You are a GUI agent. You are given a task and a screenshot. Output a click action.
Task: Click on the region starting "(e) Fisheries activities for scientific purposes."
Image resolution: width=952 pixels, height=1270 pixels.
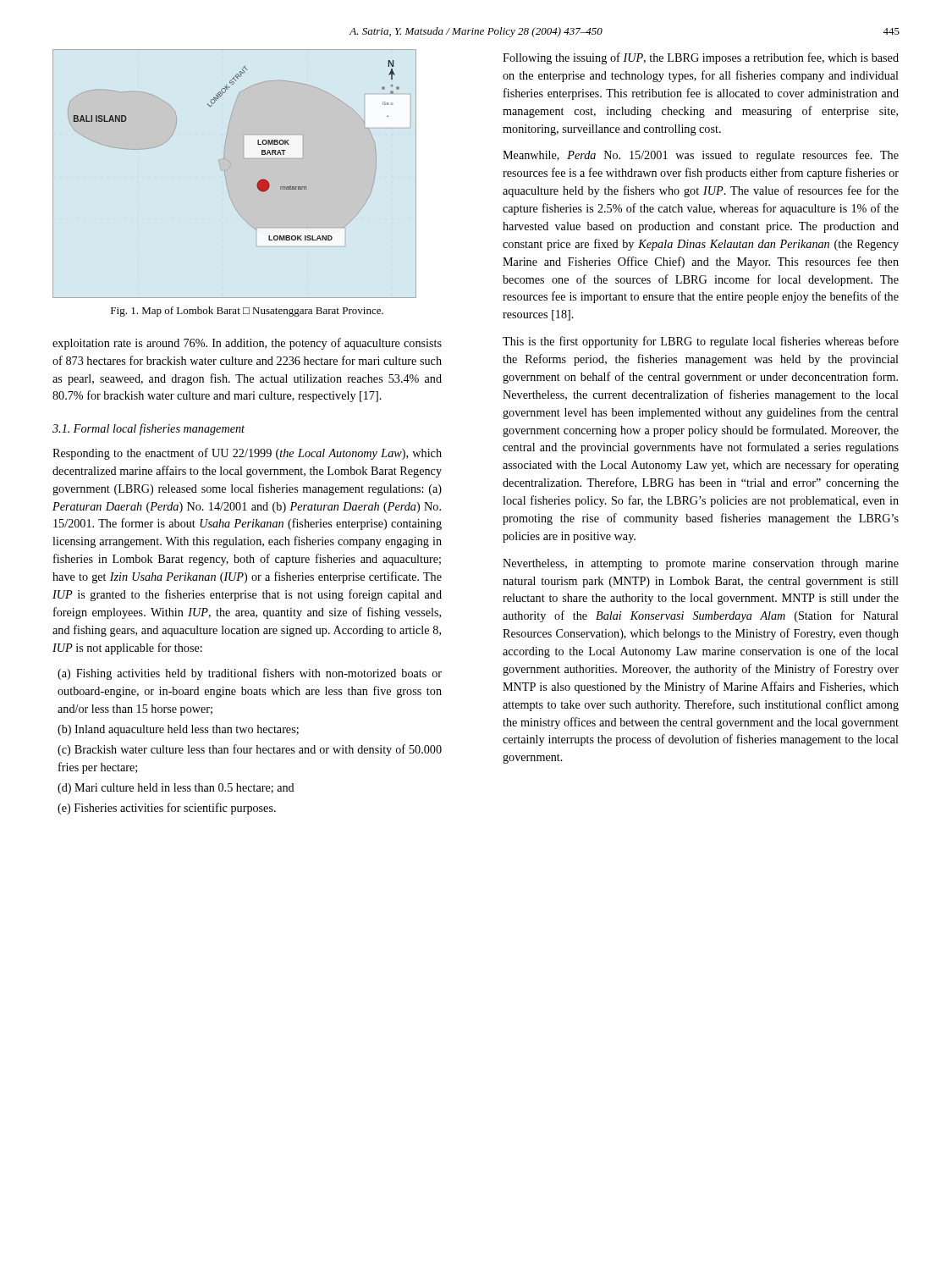[167, 807]
